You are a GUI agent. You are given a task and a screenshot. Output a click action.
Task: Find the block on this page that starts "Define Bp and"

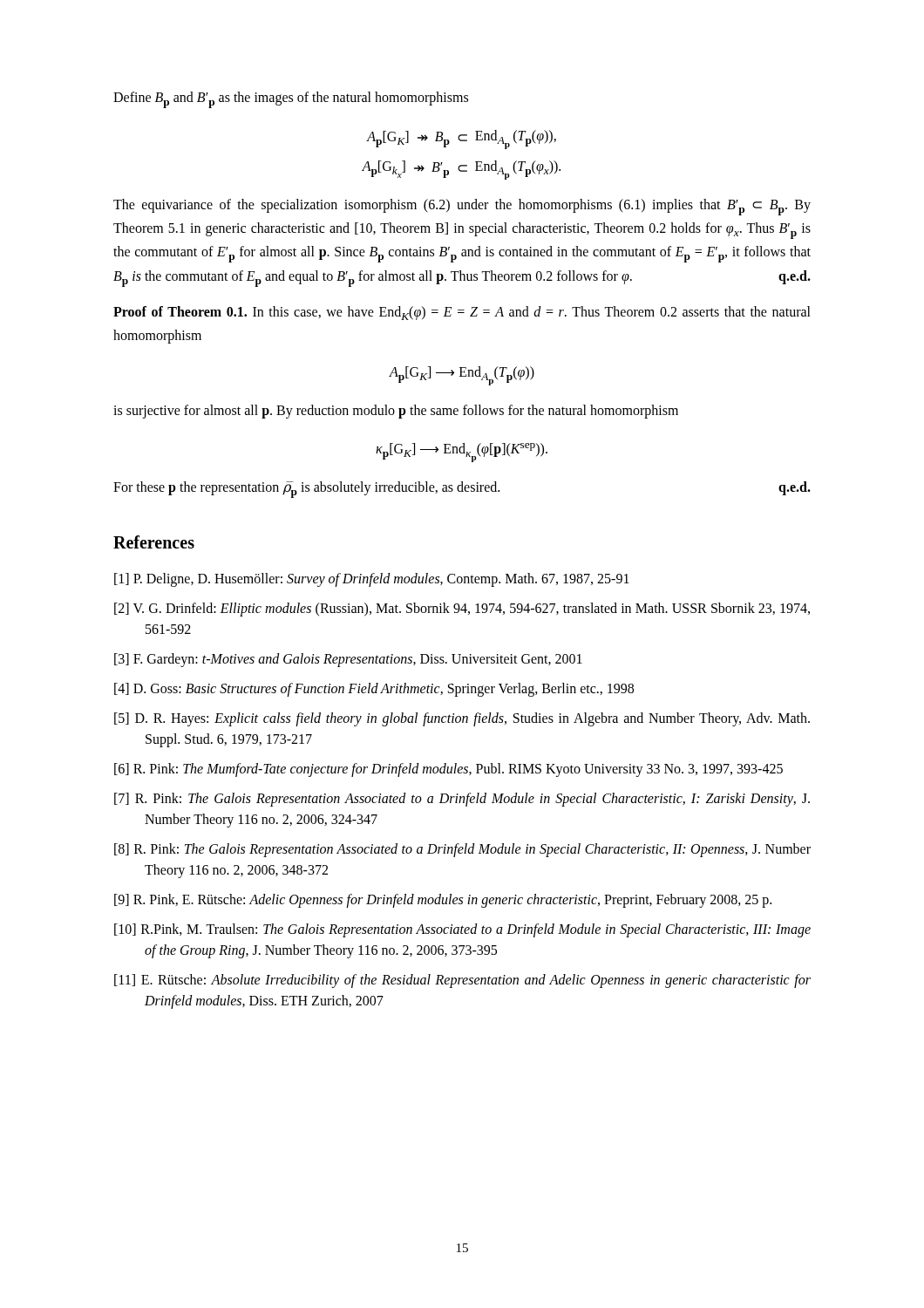[291, 99]
